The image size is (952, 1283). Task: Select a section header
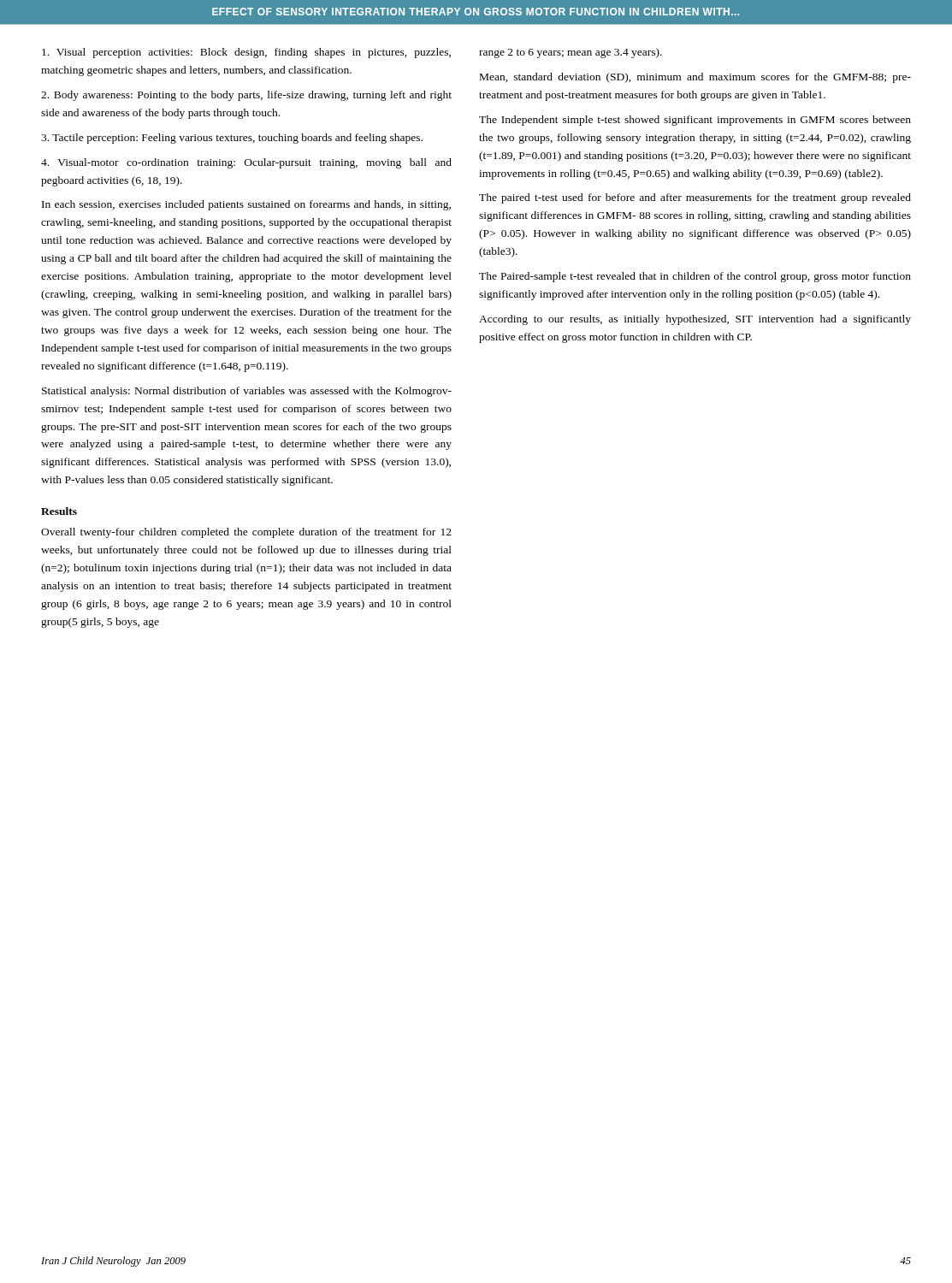click(x=59, y=511)
